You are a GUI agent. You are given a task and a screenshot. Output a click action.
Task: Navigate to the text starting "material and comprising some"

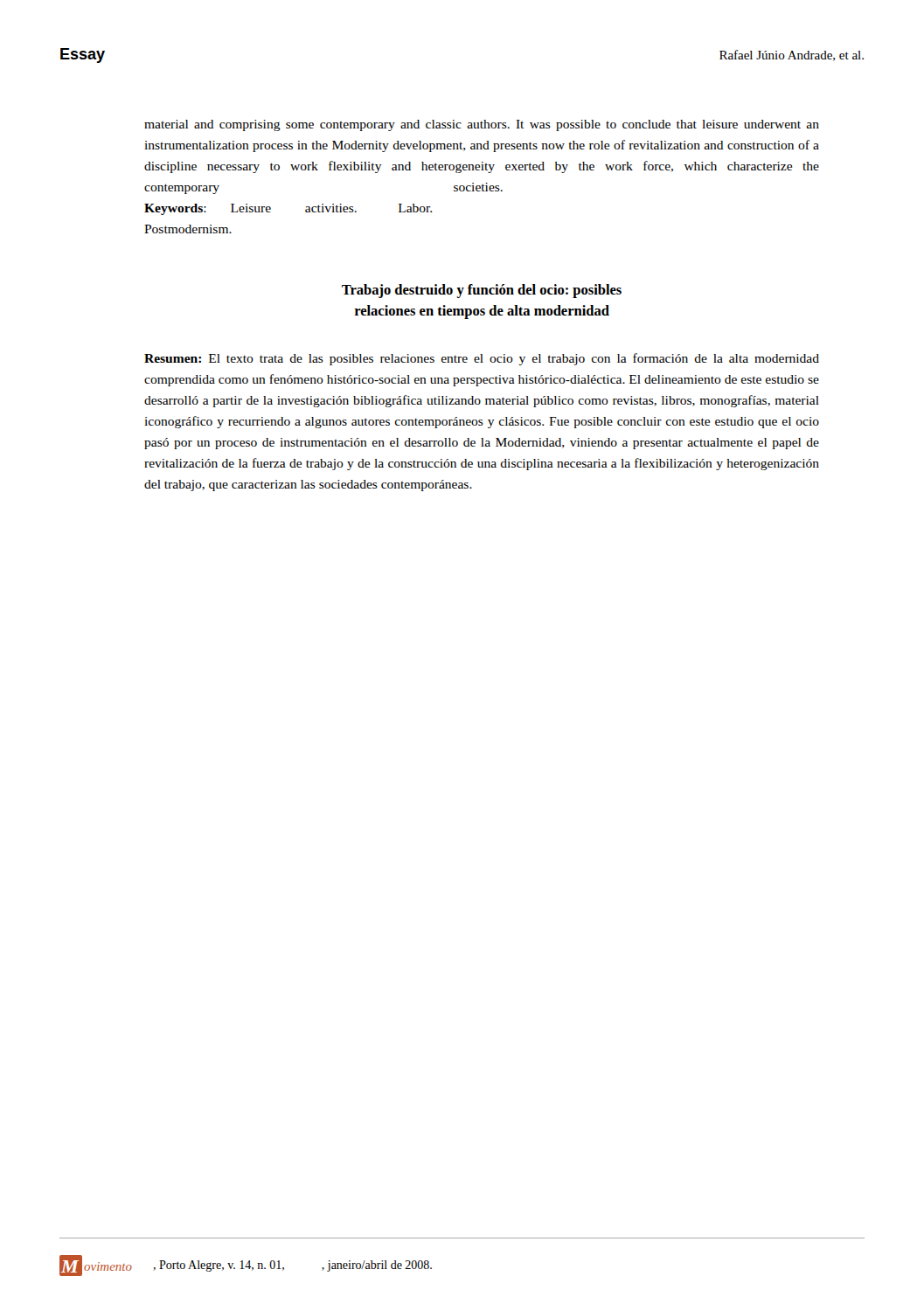coord(482,155)
